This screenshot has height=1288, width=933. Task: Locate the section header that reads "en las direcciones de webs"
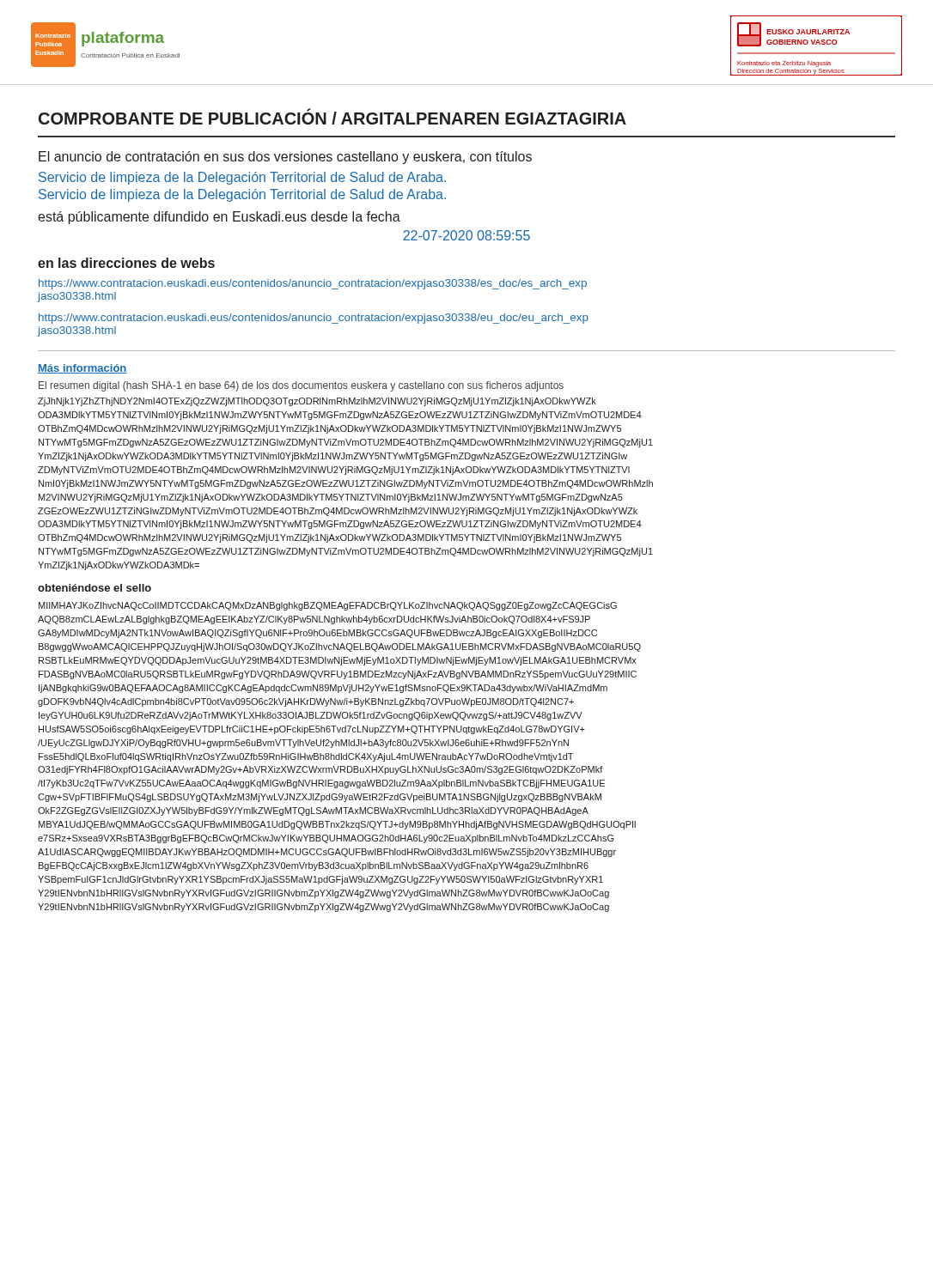(126, 263)
